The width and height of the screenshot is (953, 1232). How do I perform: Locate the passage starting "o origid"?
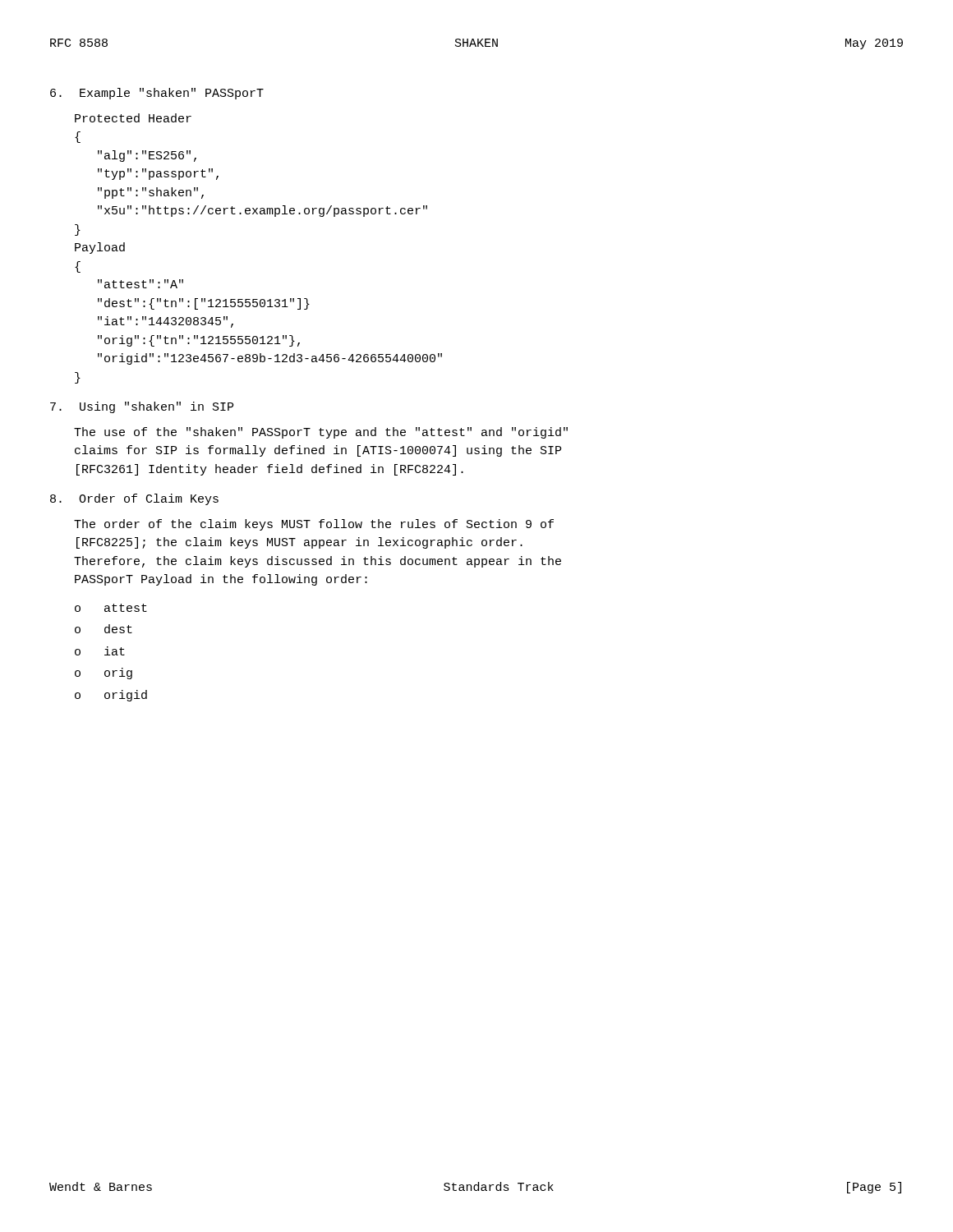(111, 696)
